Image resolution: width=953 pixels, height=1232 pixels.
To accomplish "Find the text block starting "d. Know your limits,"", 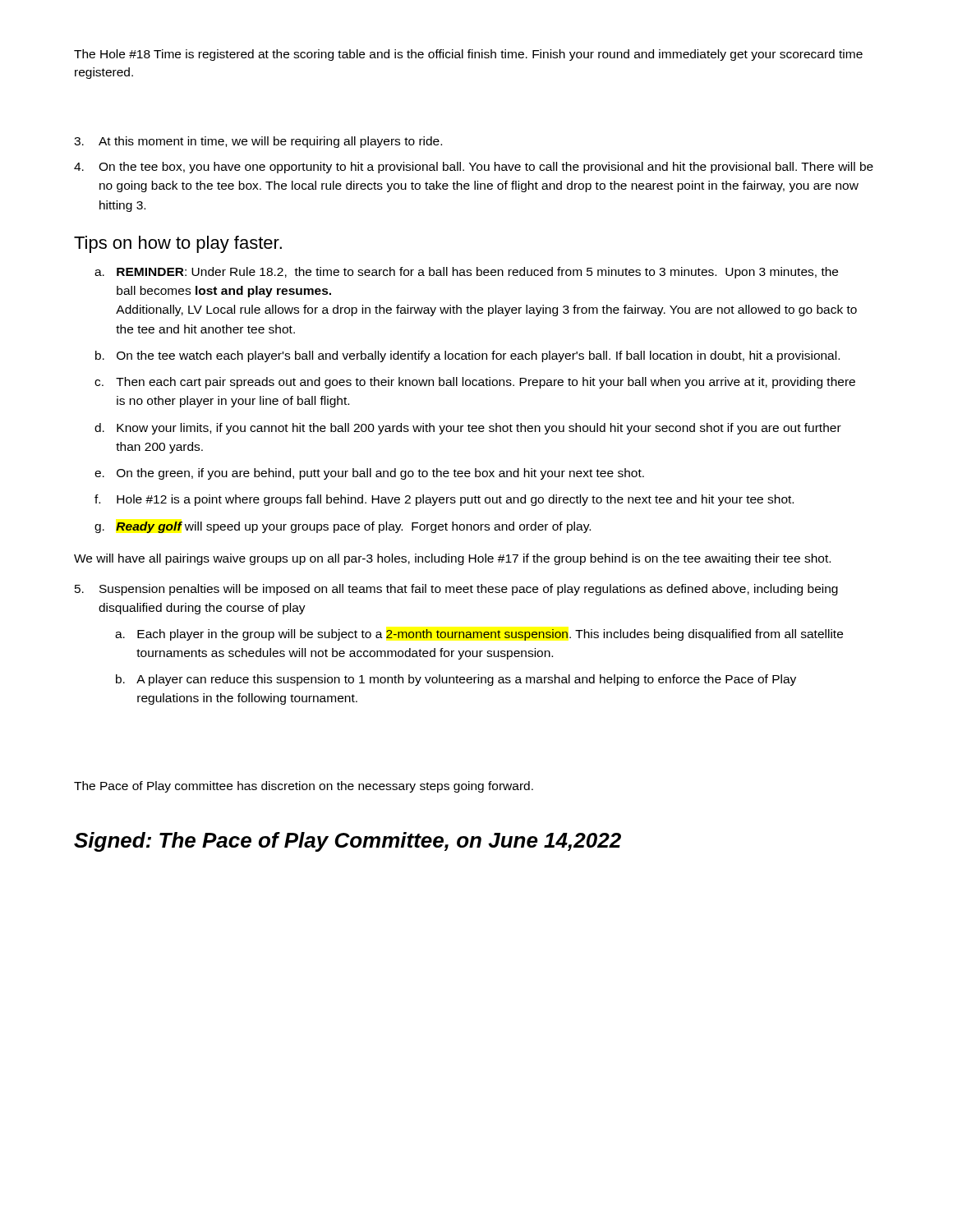I will tap(489, 437).
